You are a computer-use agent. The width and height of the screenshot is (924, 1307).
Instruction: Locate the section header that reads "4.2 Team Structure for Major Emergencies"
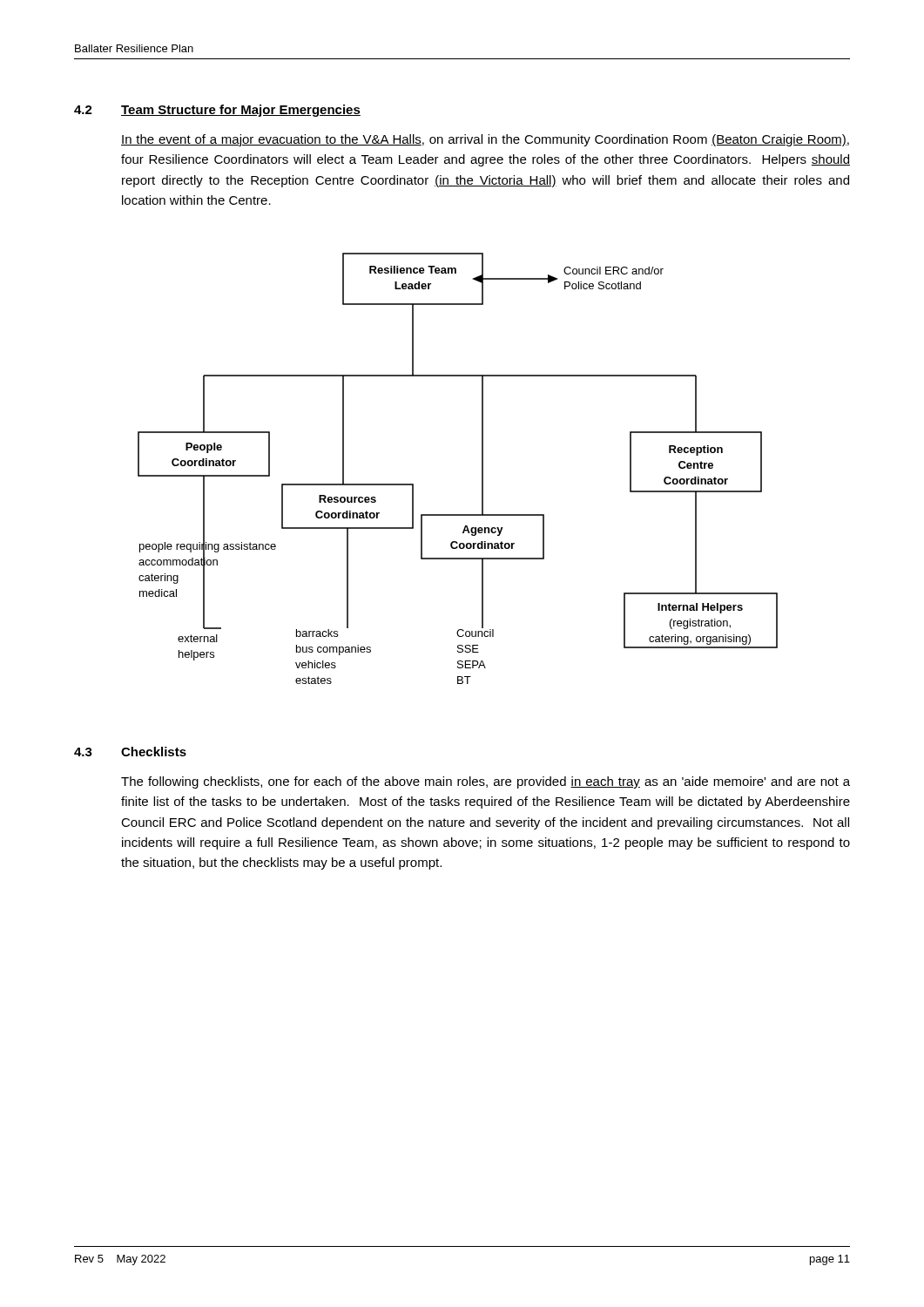click(217, 109)
